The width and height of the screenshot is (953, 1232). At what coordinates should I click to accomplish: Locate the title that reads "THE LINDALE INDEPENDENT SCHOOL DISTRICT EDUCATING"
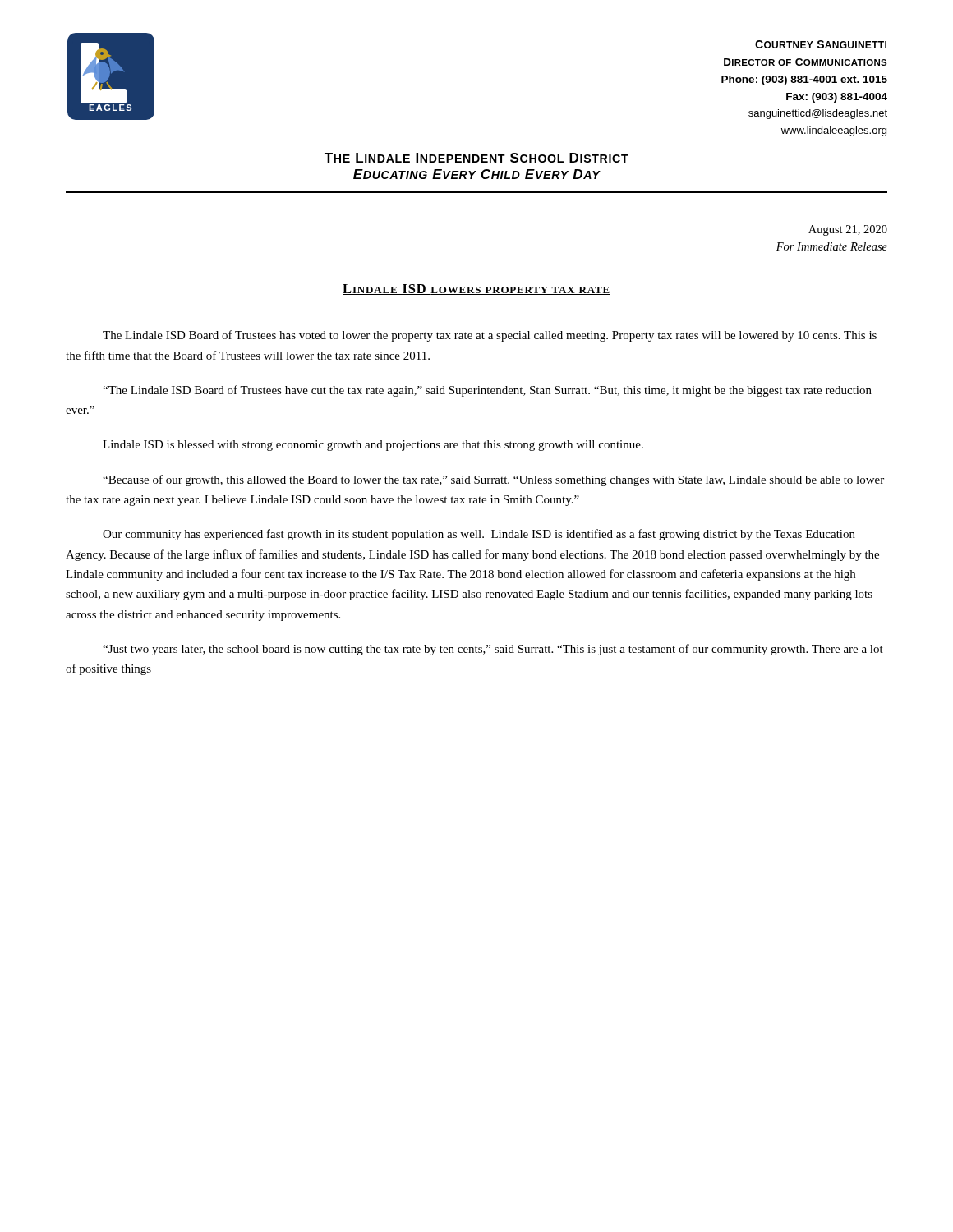coord(476,167)
